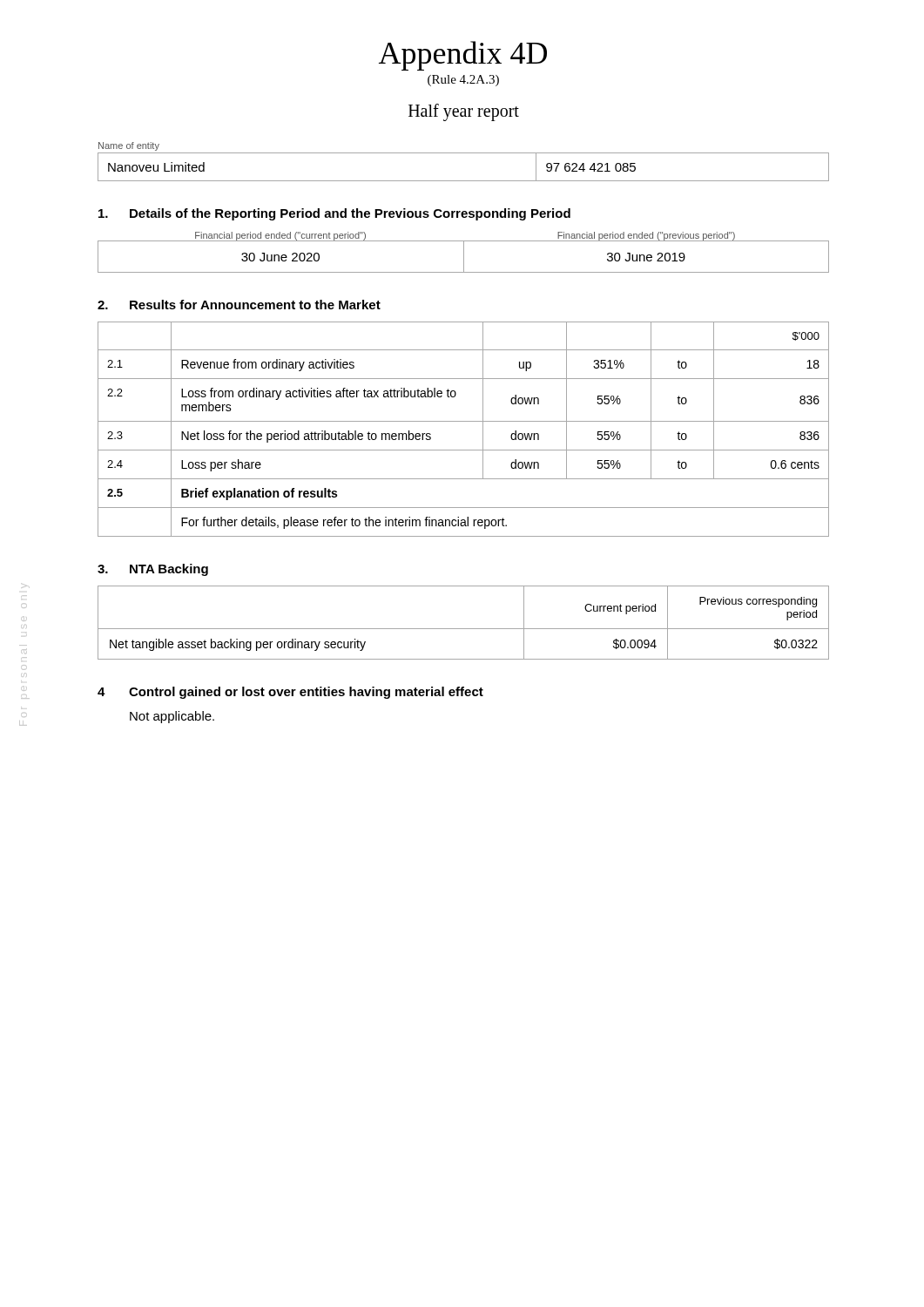Select the text starting "4Control gained or lost over entities"
This screenshot has width=924, height=1307.
coord(290,692)
